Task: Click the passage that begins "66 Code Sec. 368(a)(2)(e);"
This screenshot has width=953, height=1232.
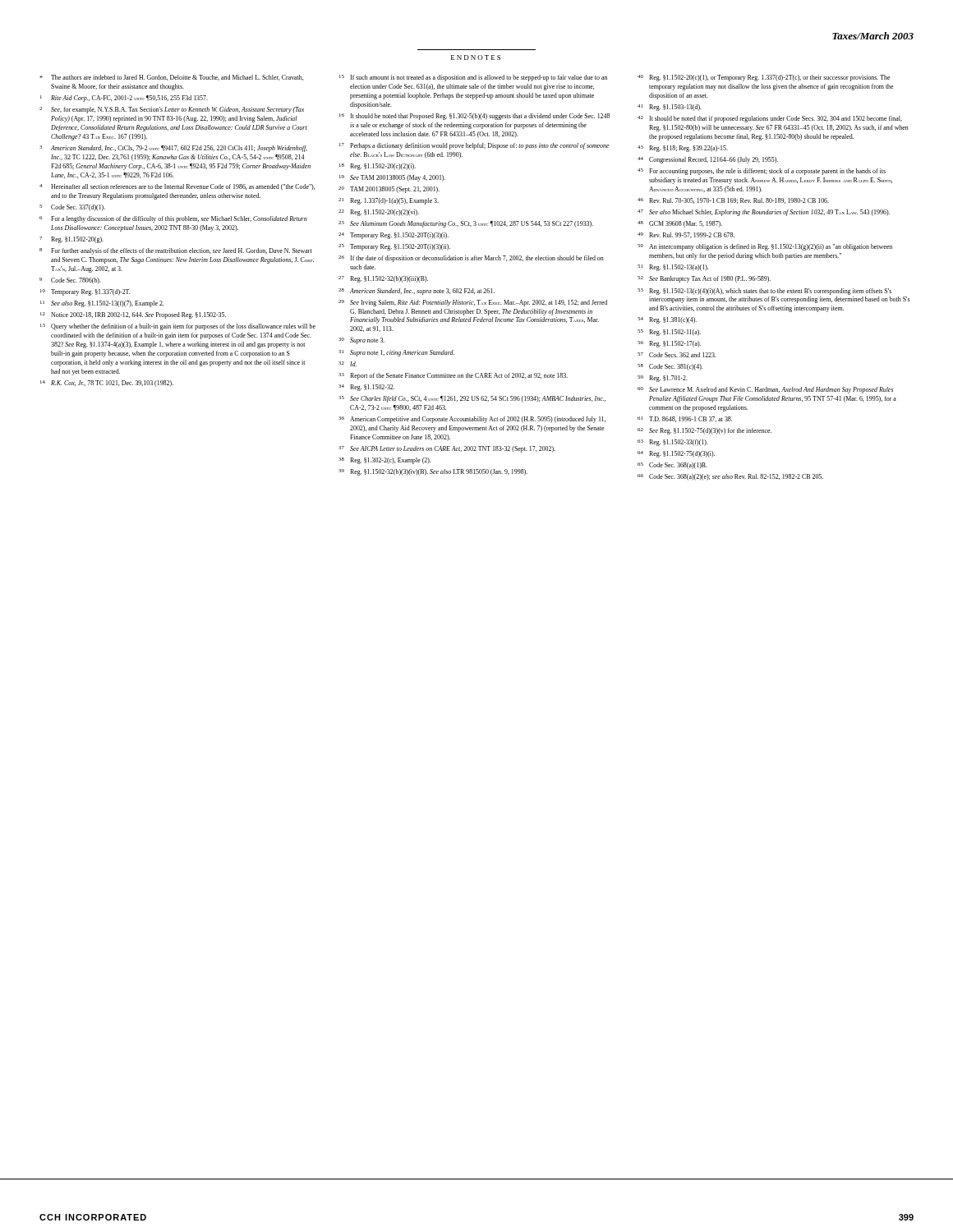Action: coord(776,478)
